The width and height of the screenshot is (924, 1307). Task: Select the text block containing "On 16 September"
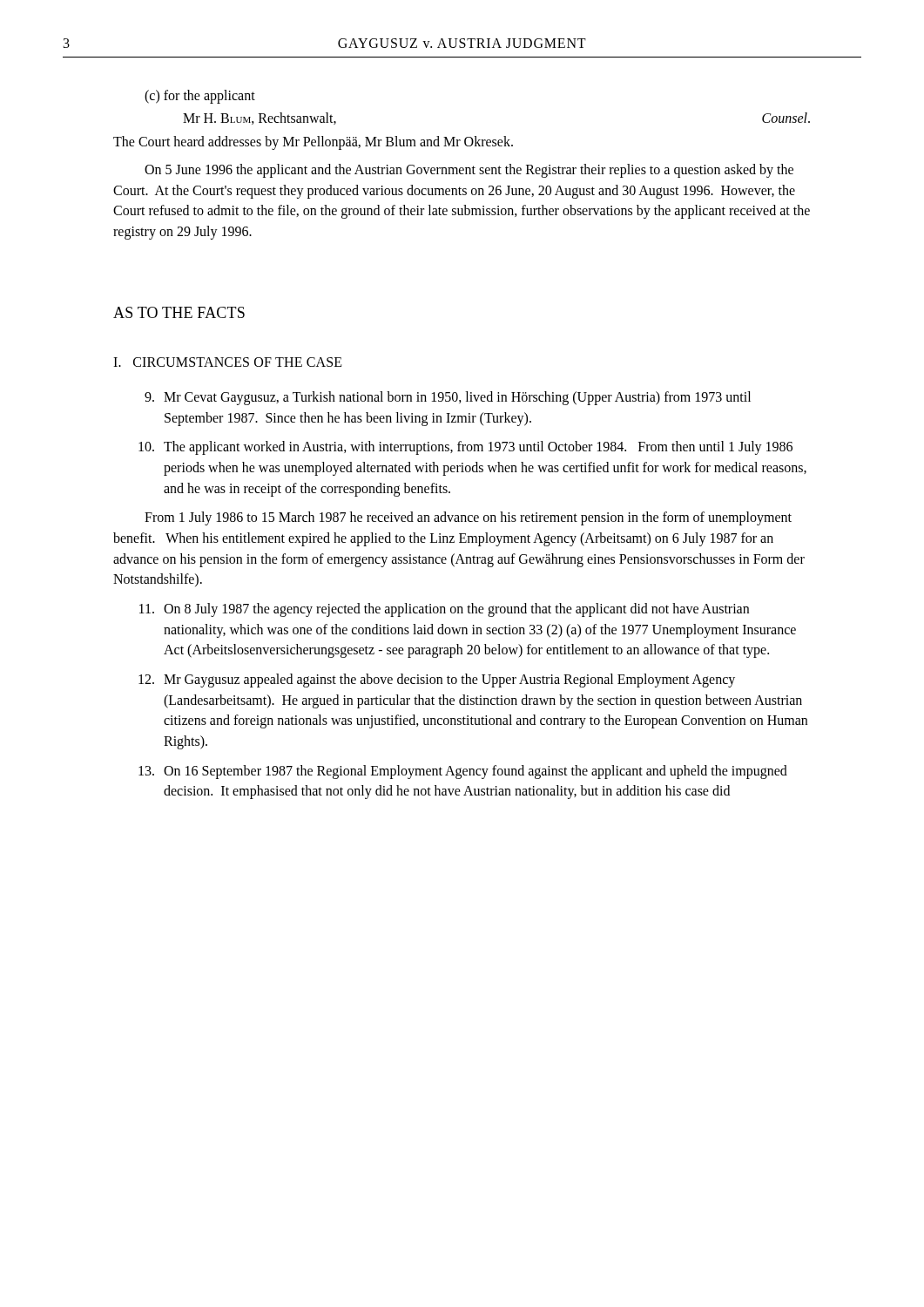[462, 781]
